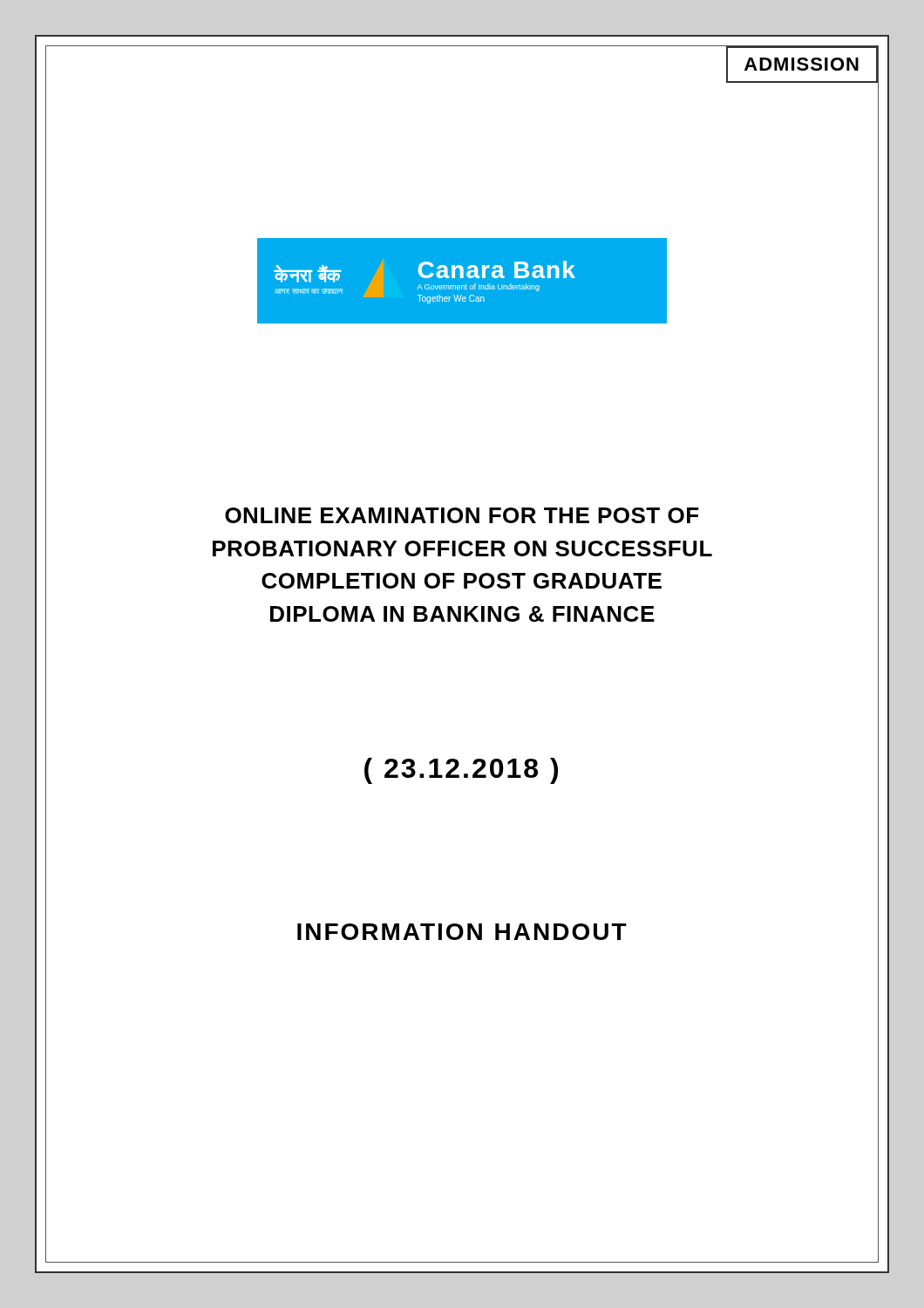Click a logo

[462, 281]
